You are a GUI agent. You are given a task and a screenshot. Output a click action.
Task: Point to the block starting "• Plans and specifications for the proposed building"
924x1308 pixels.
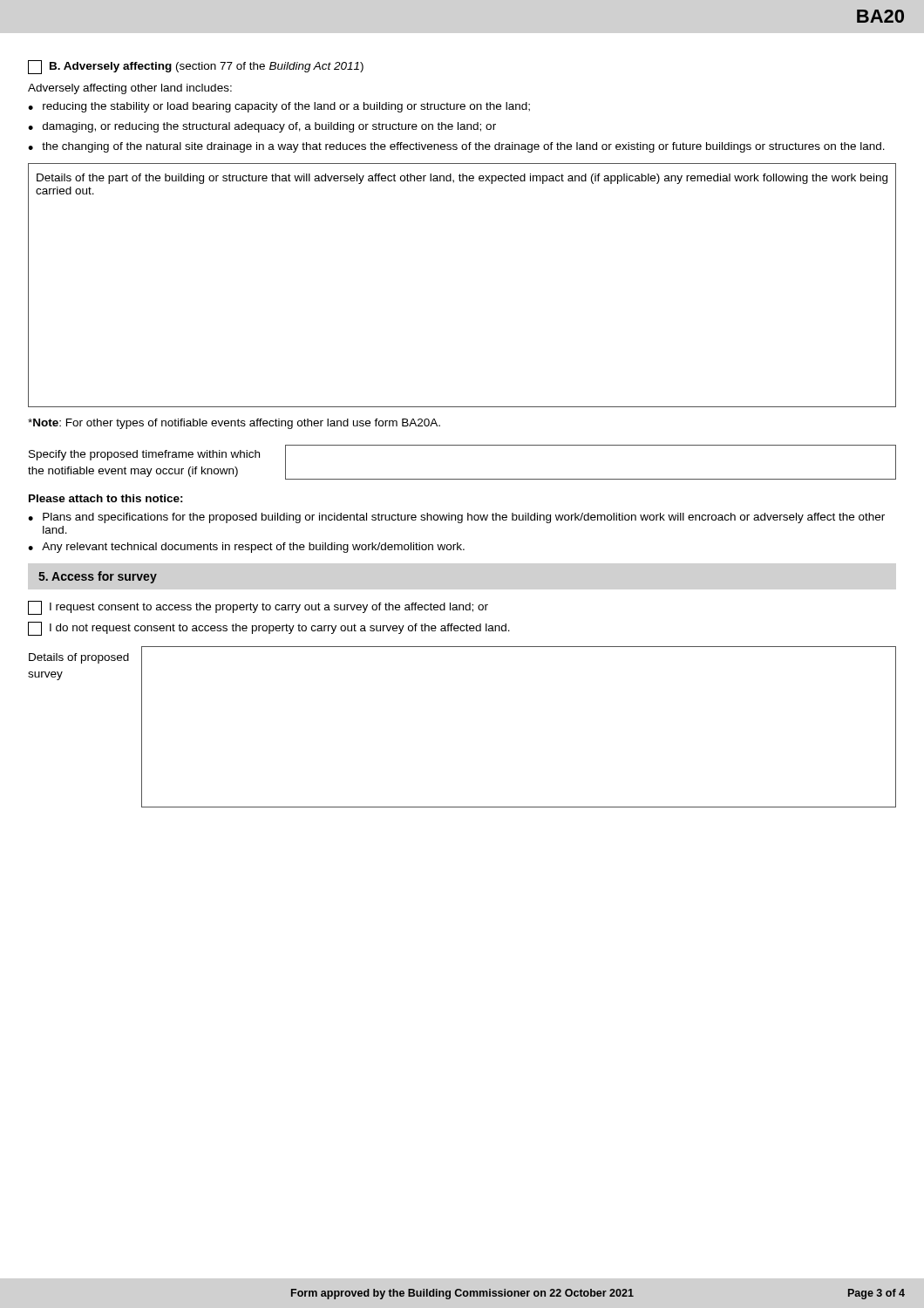pyautogui.click(x=462, y=523)
